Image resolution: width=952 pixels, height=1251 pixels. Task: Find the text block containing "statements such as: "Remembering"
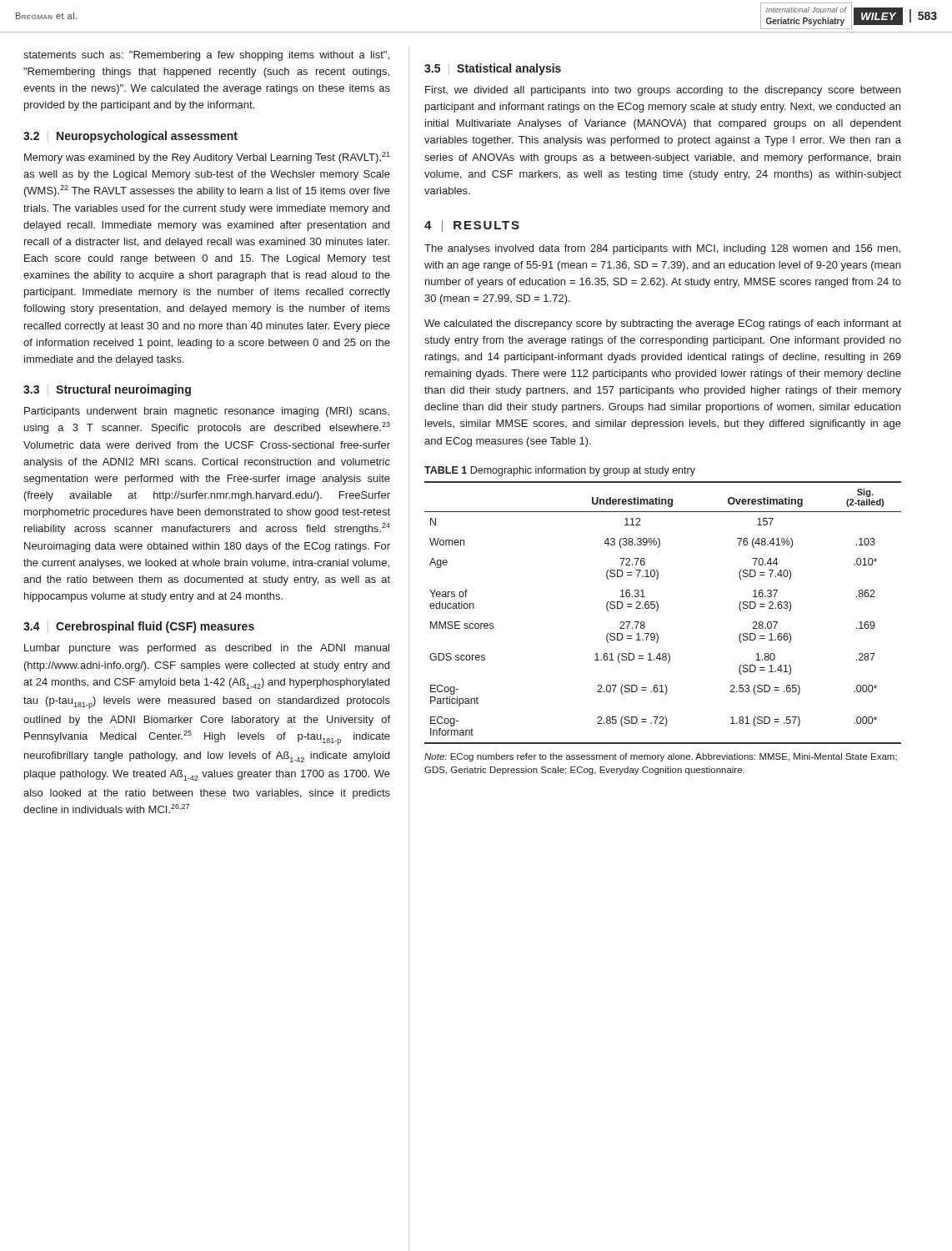207,80
